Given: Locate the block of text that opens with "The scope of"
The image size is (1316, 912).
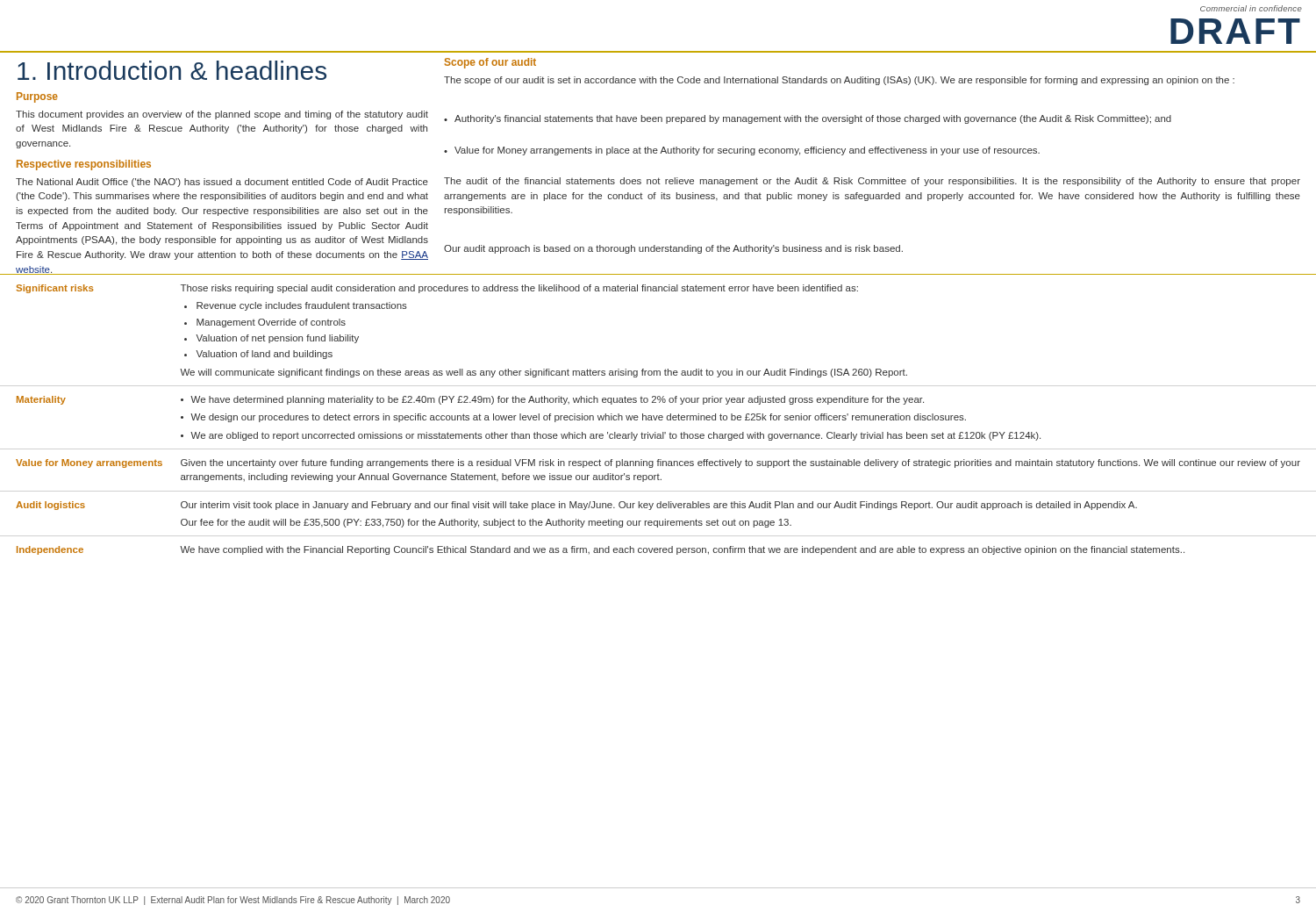Looking at the screenshot, I should [x=872, y=80].
